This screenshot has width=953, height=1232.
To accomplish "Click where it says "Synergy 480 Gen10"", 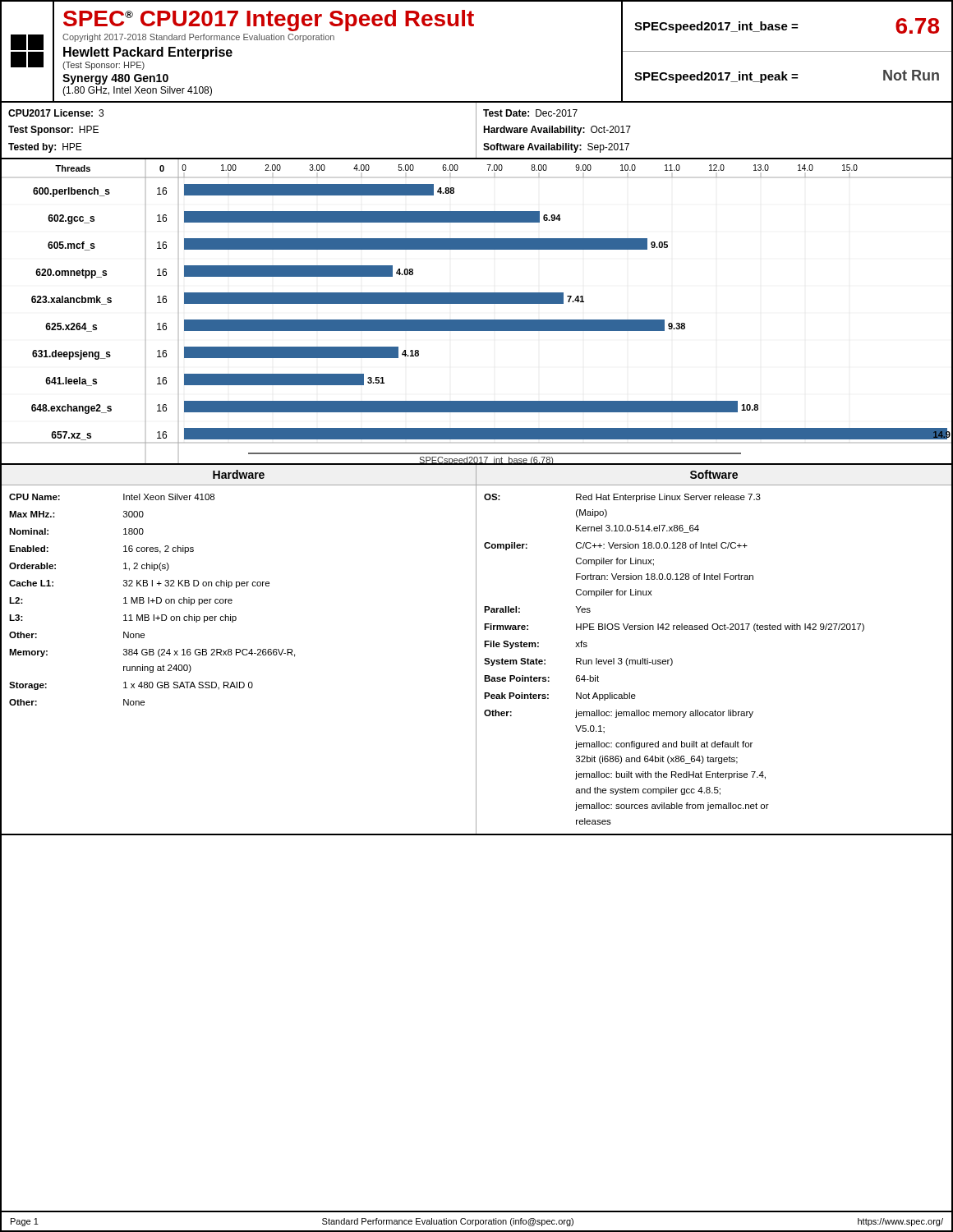I will 116,78.
